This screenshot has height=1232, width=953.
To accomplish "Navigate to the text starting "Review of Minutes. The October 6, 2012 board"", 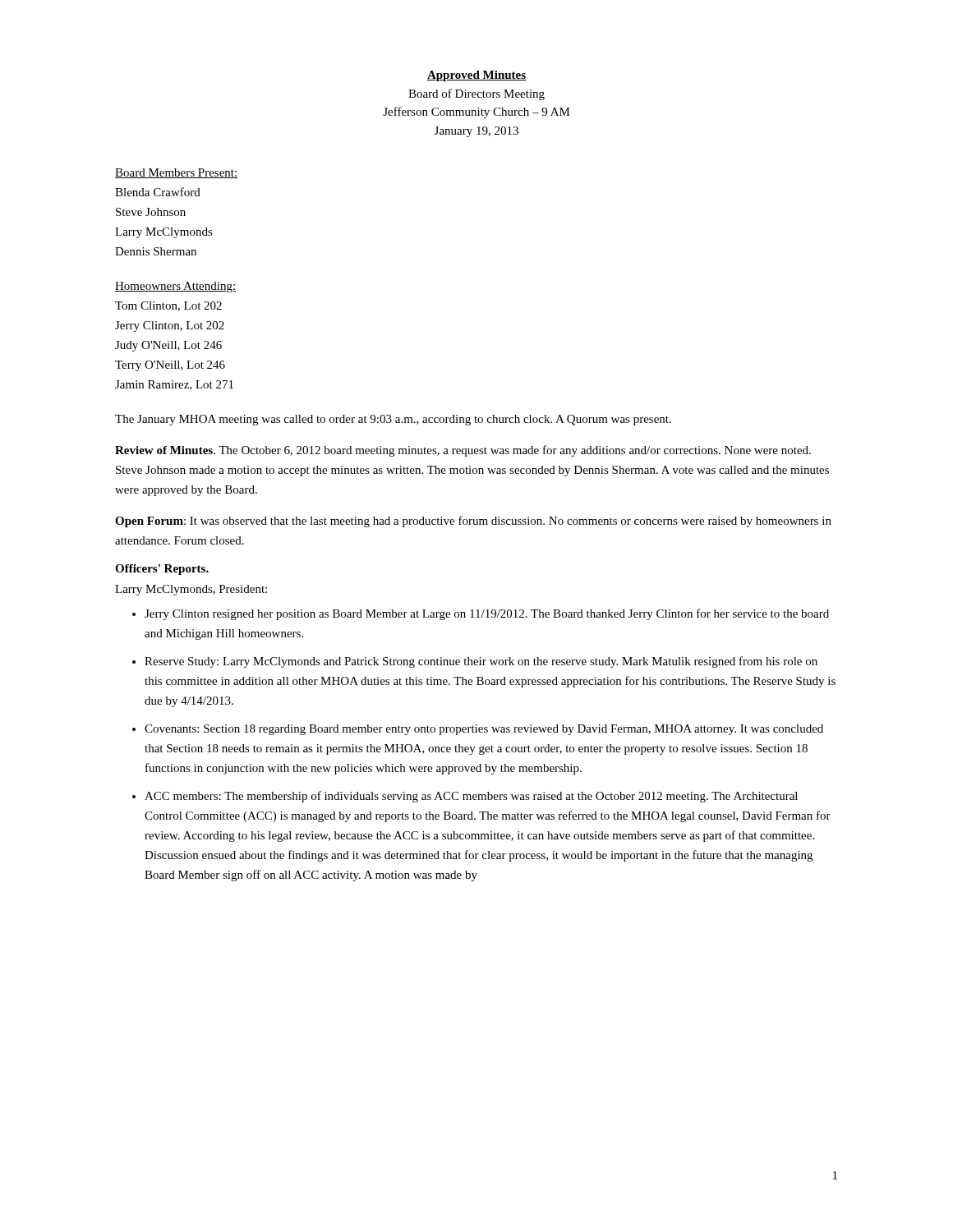I will click(472, 470).
